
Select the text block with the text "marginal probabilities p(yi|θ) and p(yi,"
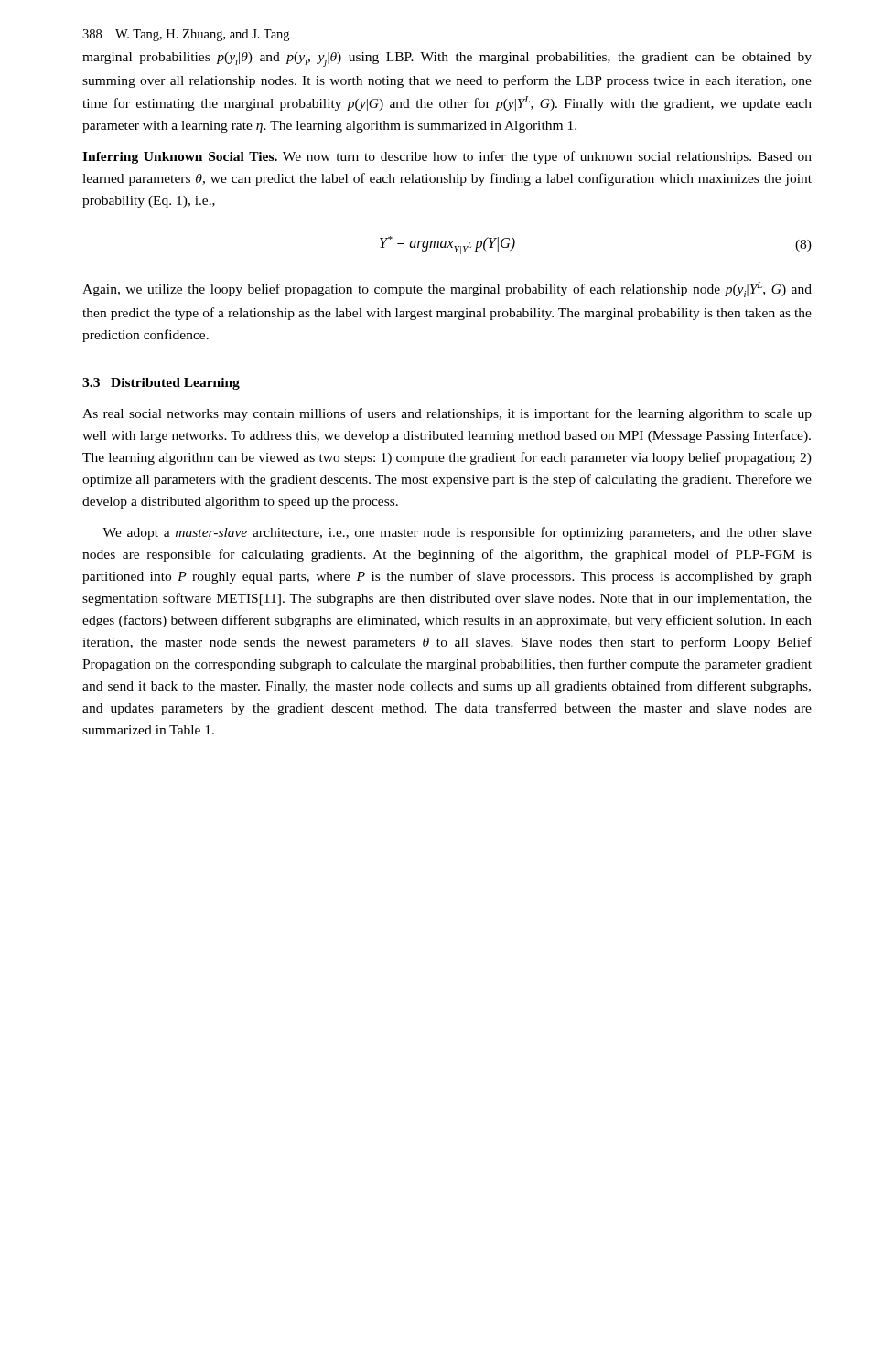pyautogui.click(x=447, y=91)
